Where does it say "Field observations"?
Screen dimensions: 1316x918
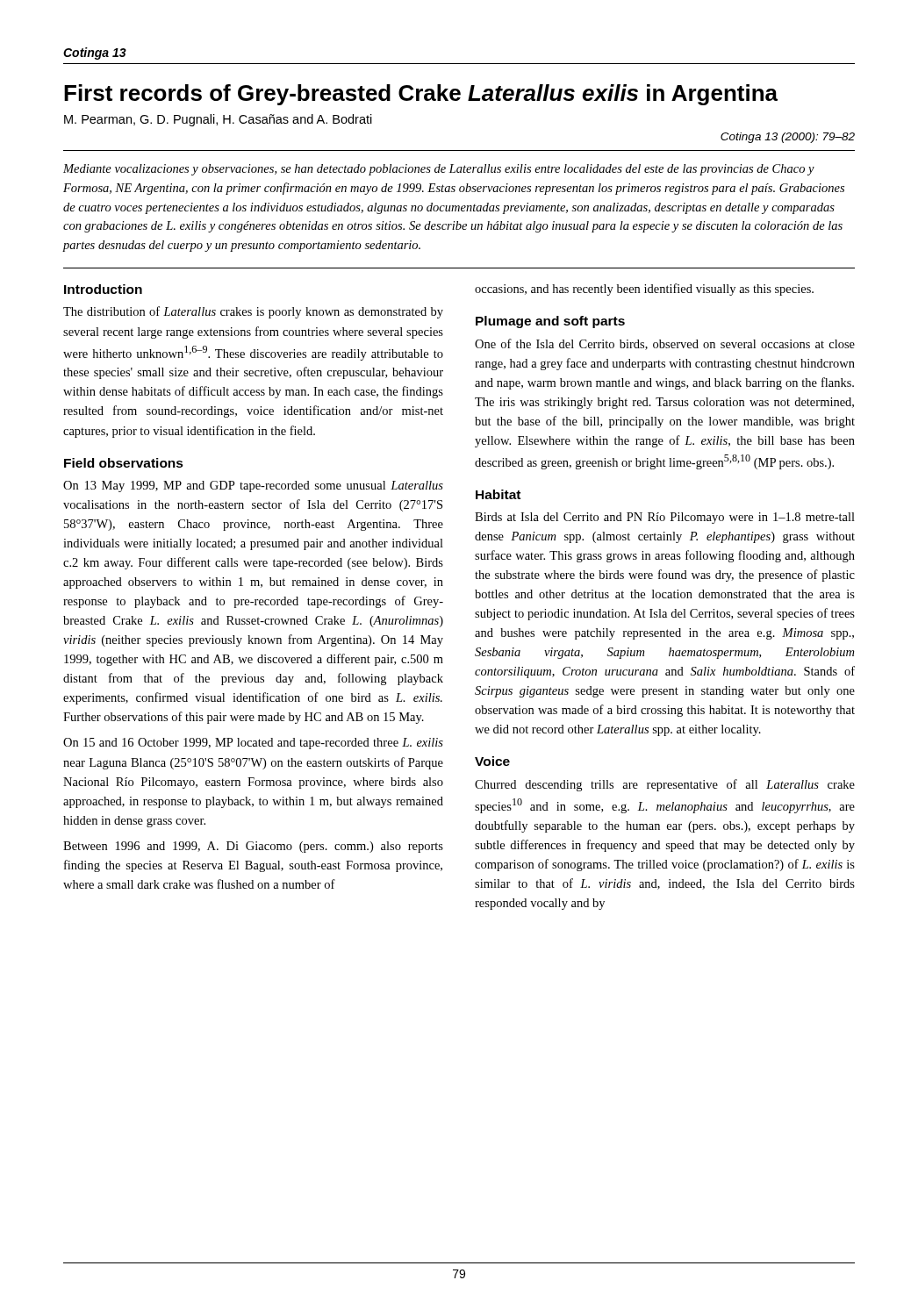(x=123, y=462)
